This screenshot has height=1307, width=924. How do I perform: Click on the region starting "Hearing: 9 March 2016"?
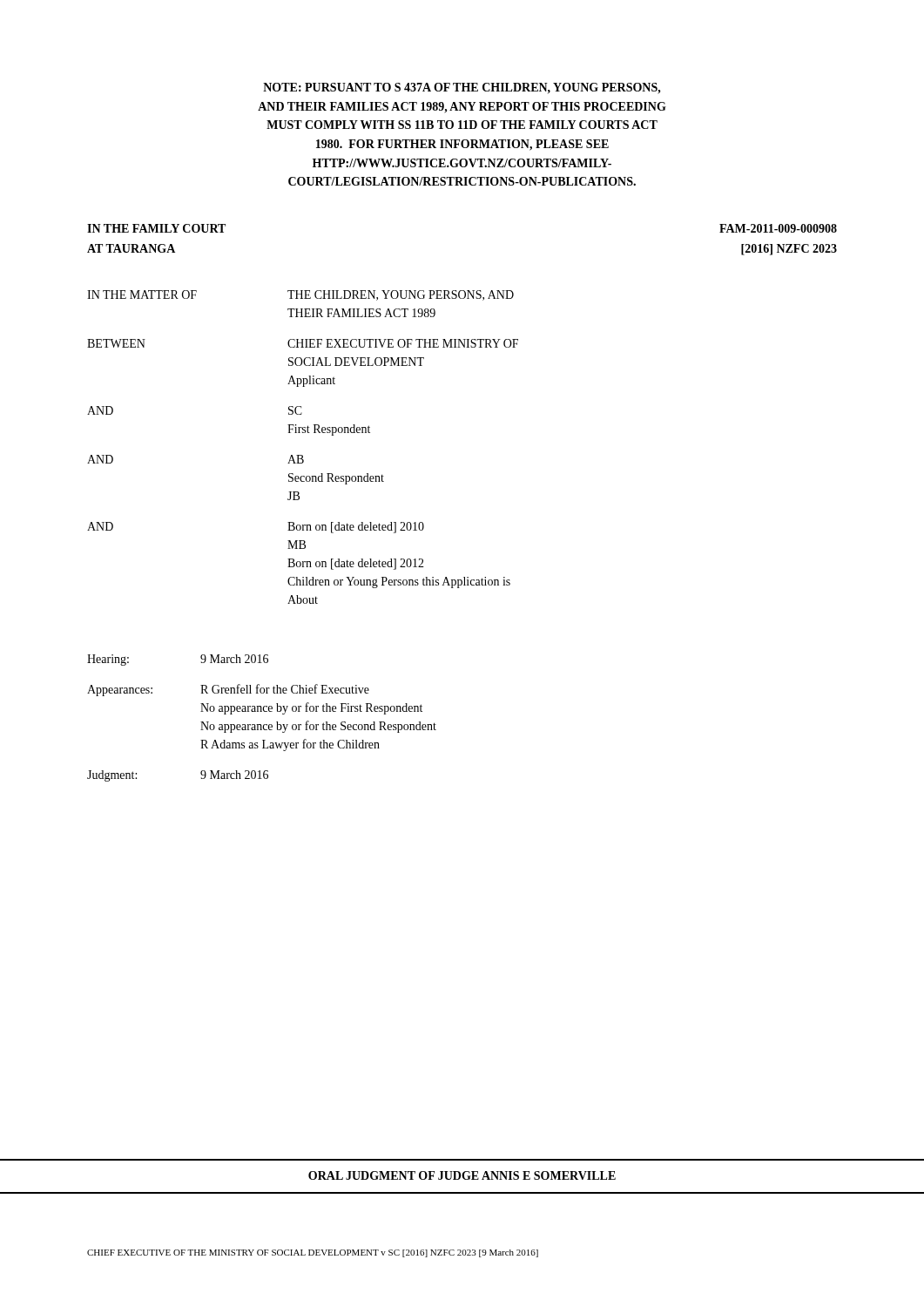108,660
